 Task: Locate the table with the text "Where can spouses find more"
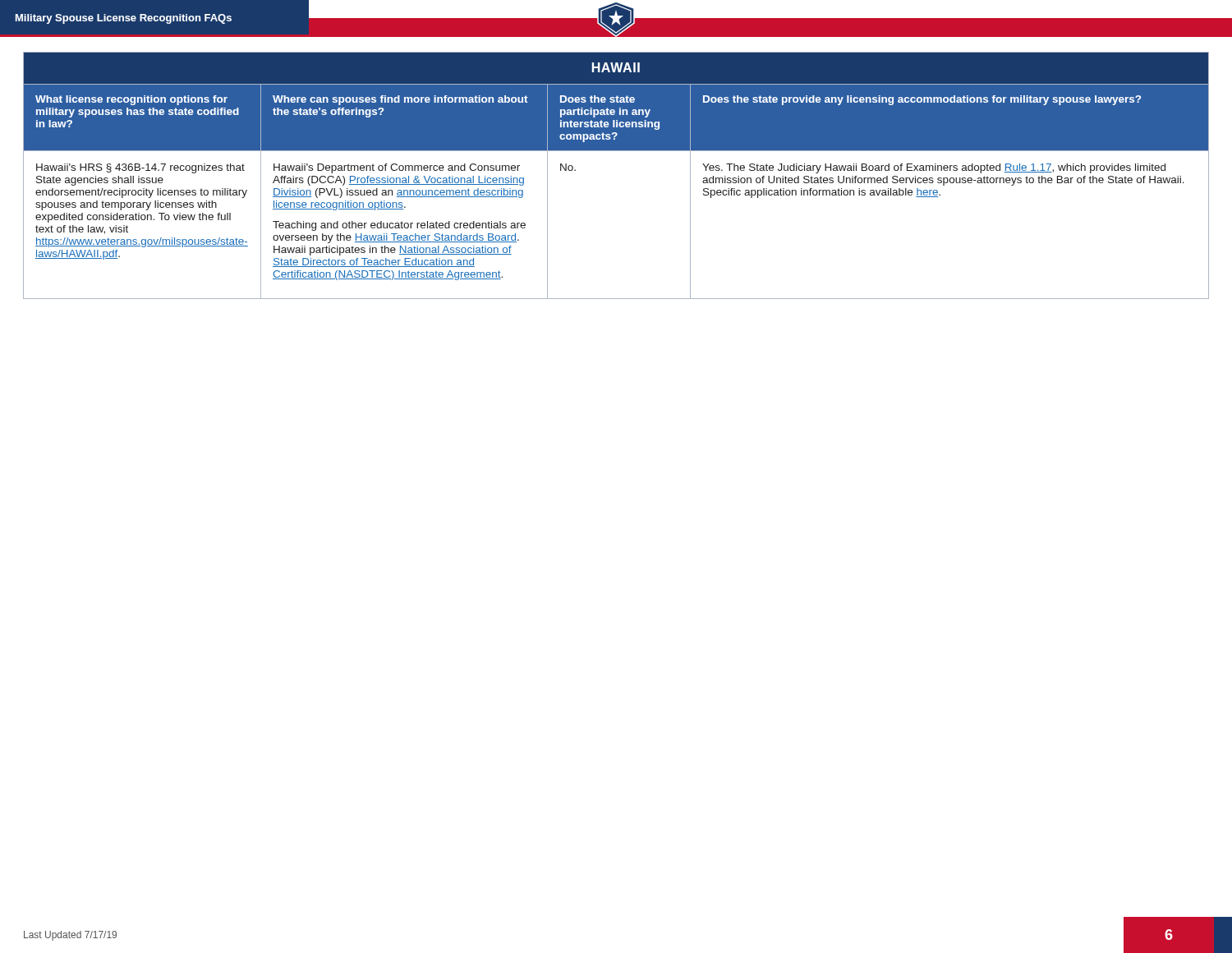point(616,168)
